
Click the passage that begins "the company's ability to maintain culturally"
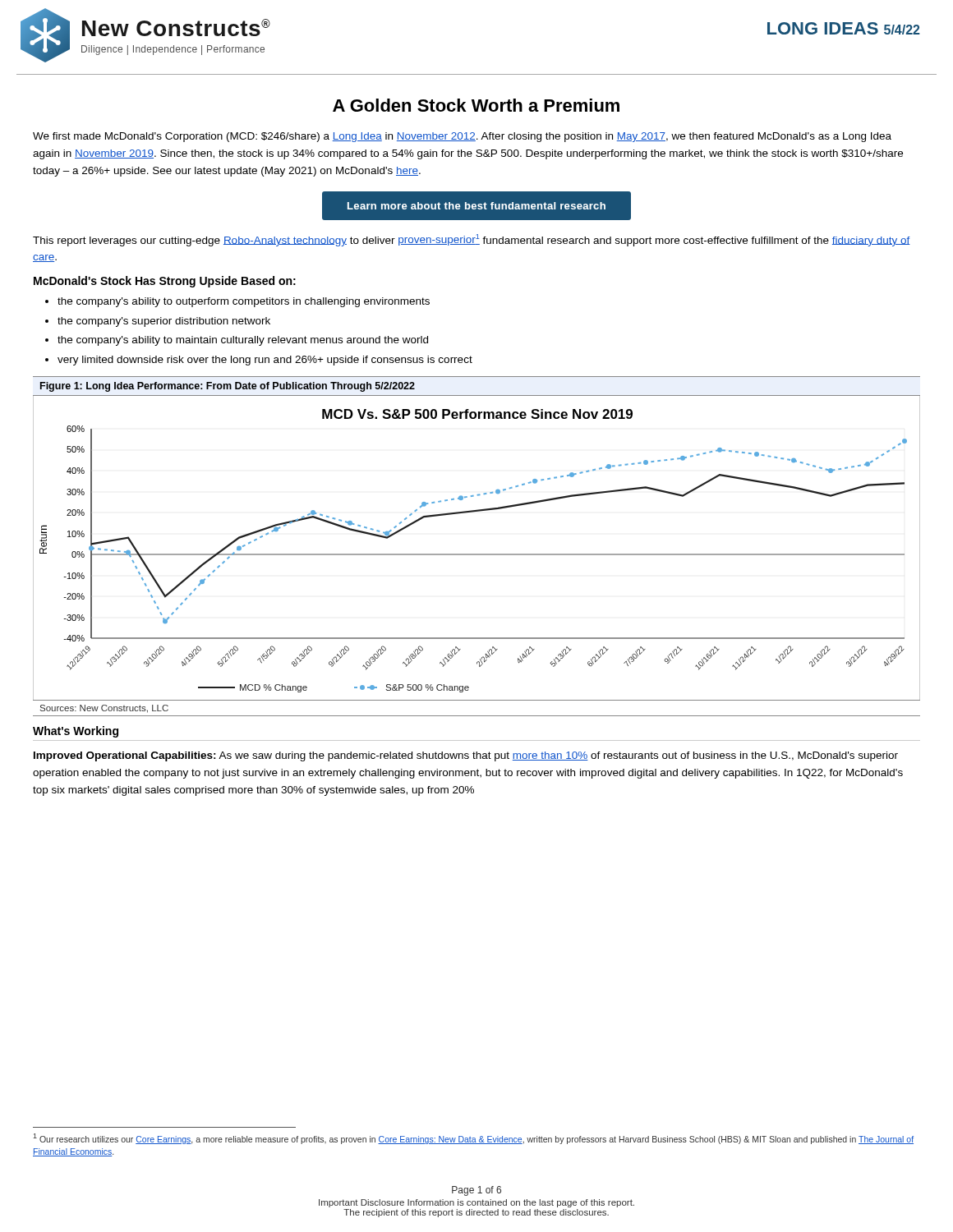click(243, 340)
